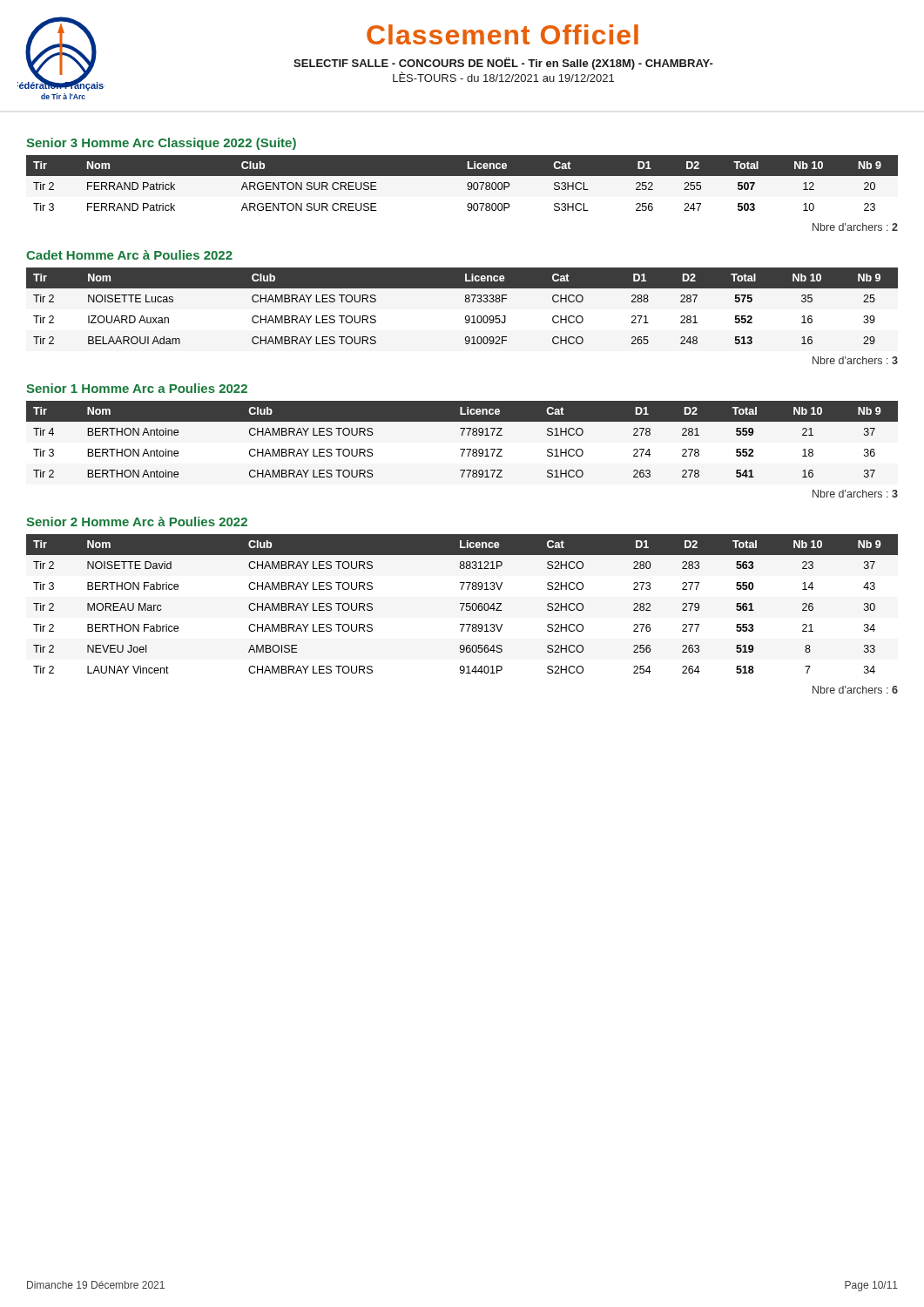This screenshot has height=1307, width=924.
Task: Select the element starting "Senior 3 Homme Arc Classique 2022 (Suite)"
Action: pos(161,143)
